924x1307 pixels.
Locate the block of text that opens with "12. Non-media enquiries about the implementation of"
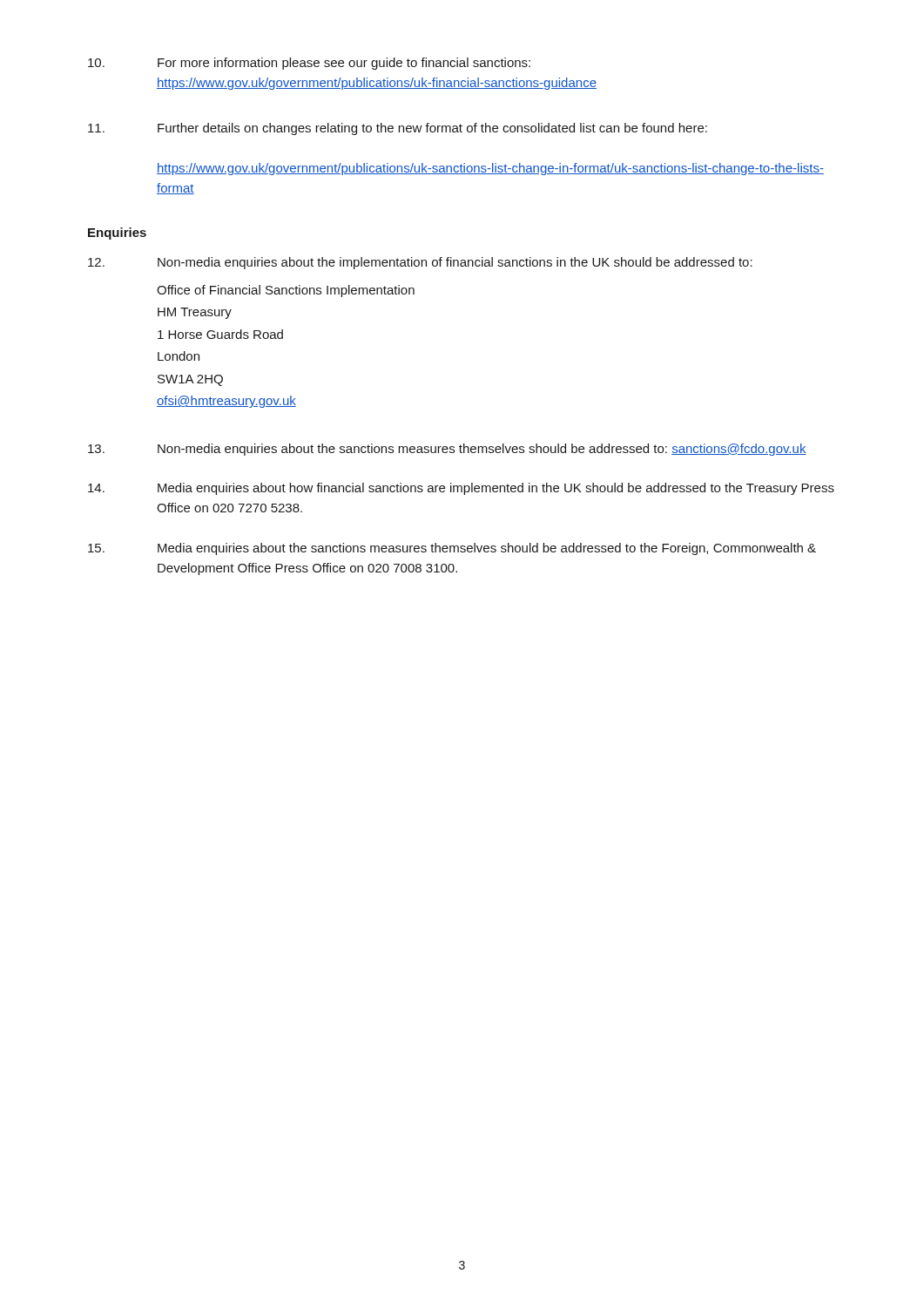coord(420,263)
